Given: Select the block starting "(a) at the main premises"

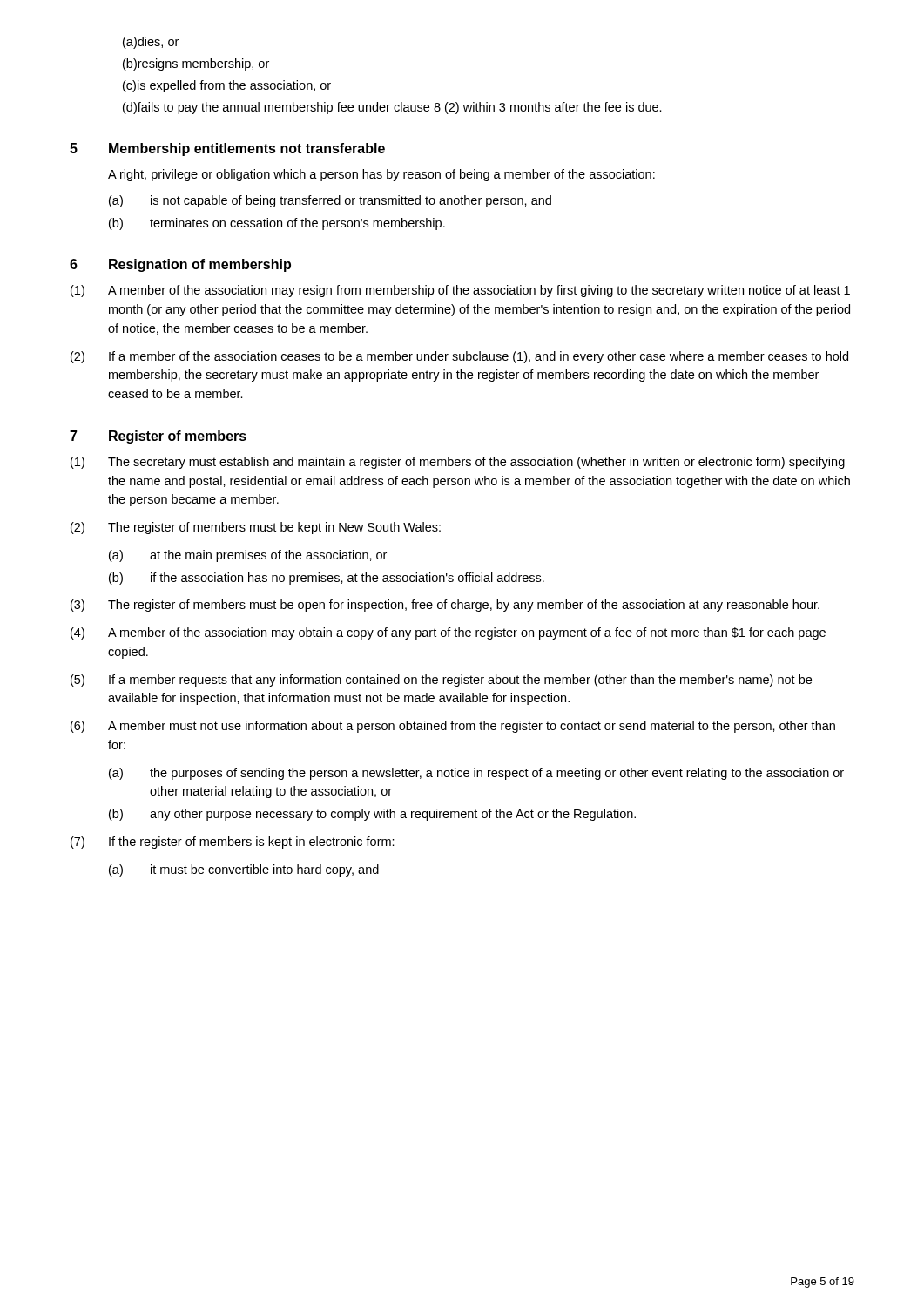Looking at the screenshot, I should coord(248,556).
